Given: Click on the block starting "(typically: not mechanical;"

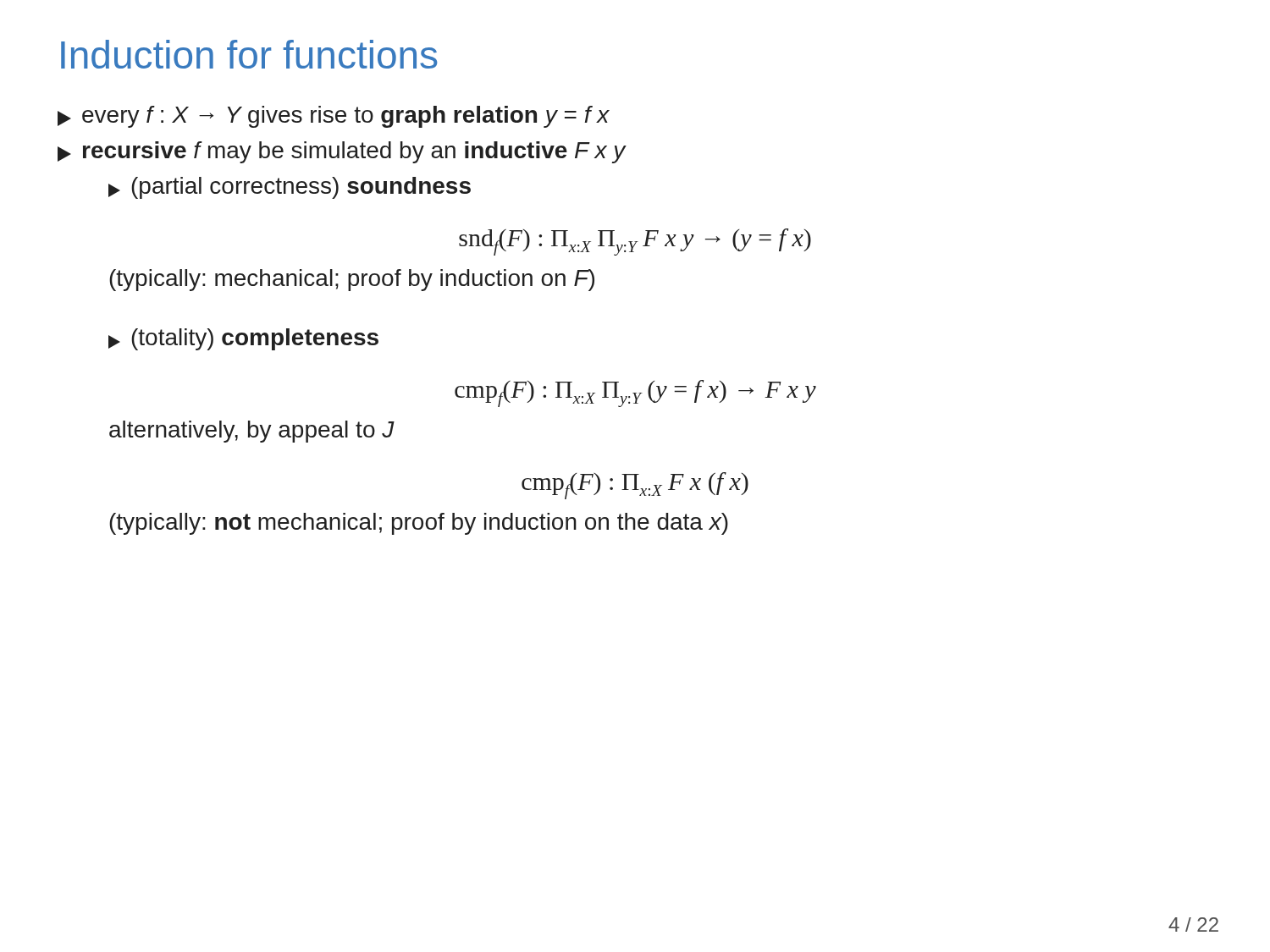Looking at the screenshot, I should coord(419,522).
